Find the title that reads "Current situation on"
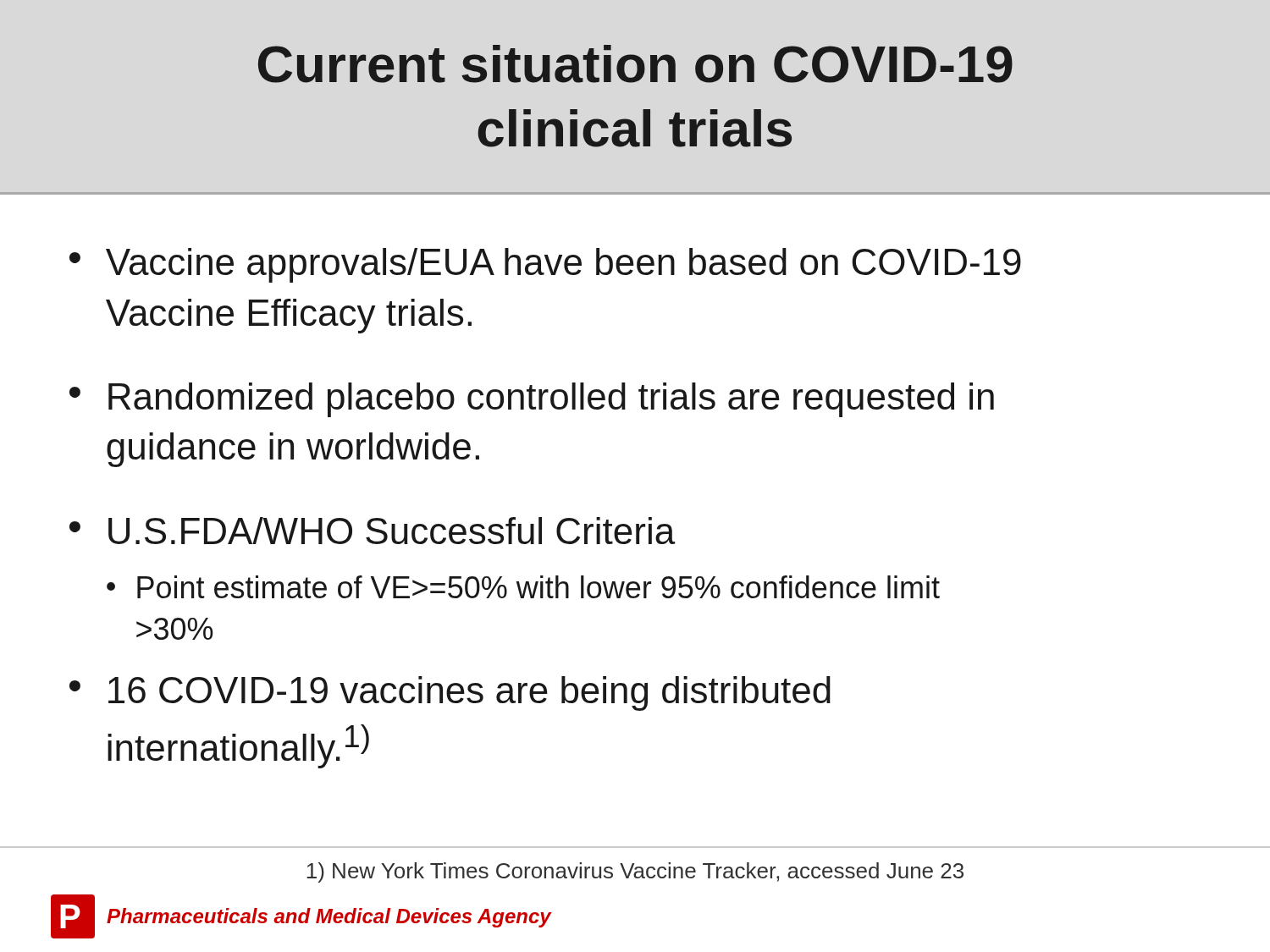The width and height of the screenshot is (1270, 952). tap(635, 96)
